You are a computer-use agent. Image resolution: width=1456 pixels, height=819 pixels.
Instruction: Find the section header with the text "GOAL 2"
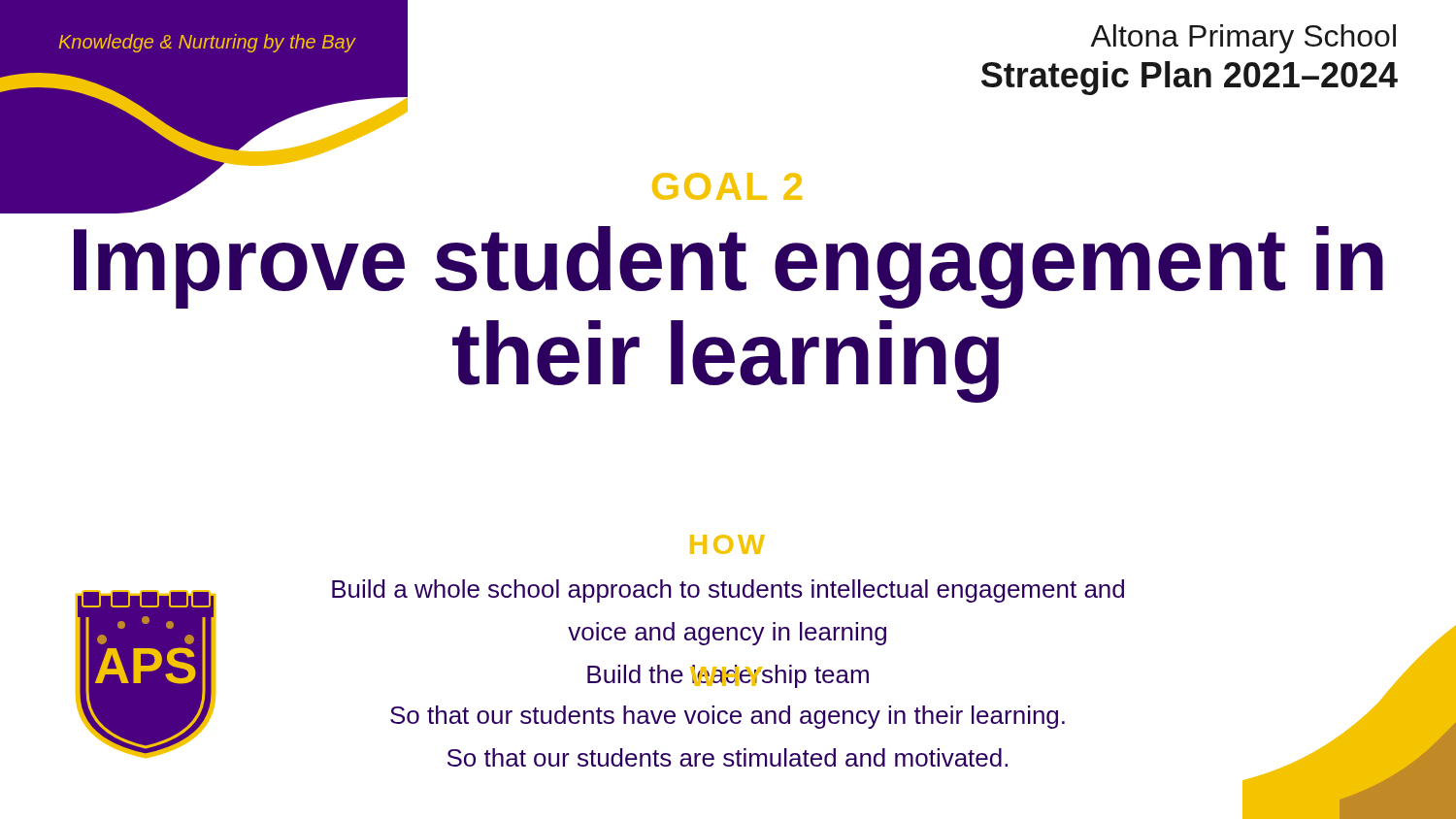(728, 186)
